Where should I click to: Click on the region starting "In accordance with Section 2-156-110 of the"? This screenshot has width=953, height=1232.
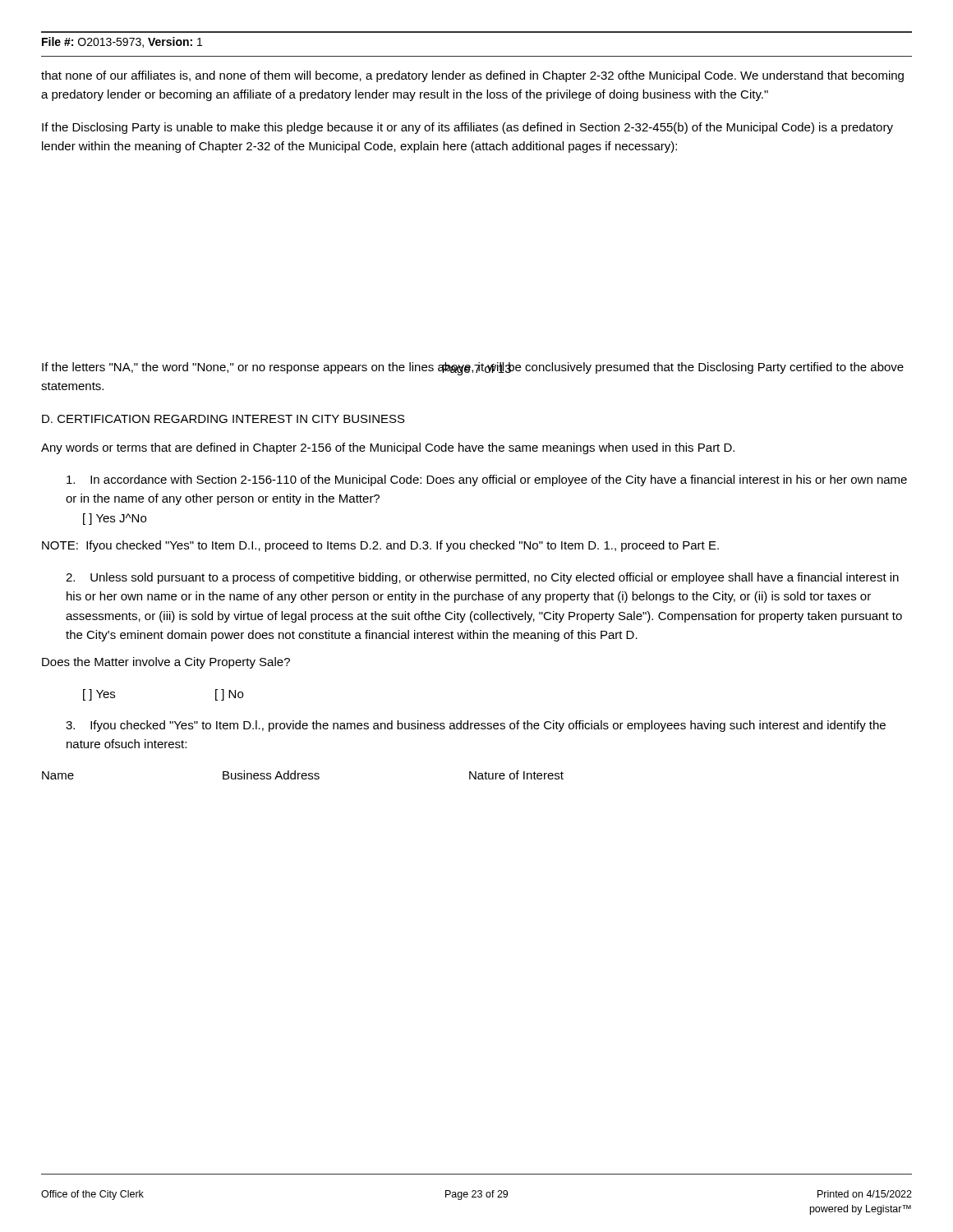coord(487,480)
